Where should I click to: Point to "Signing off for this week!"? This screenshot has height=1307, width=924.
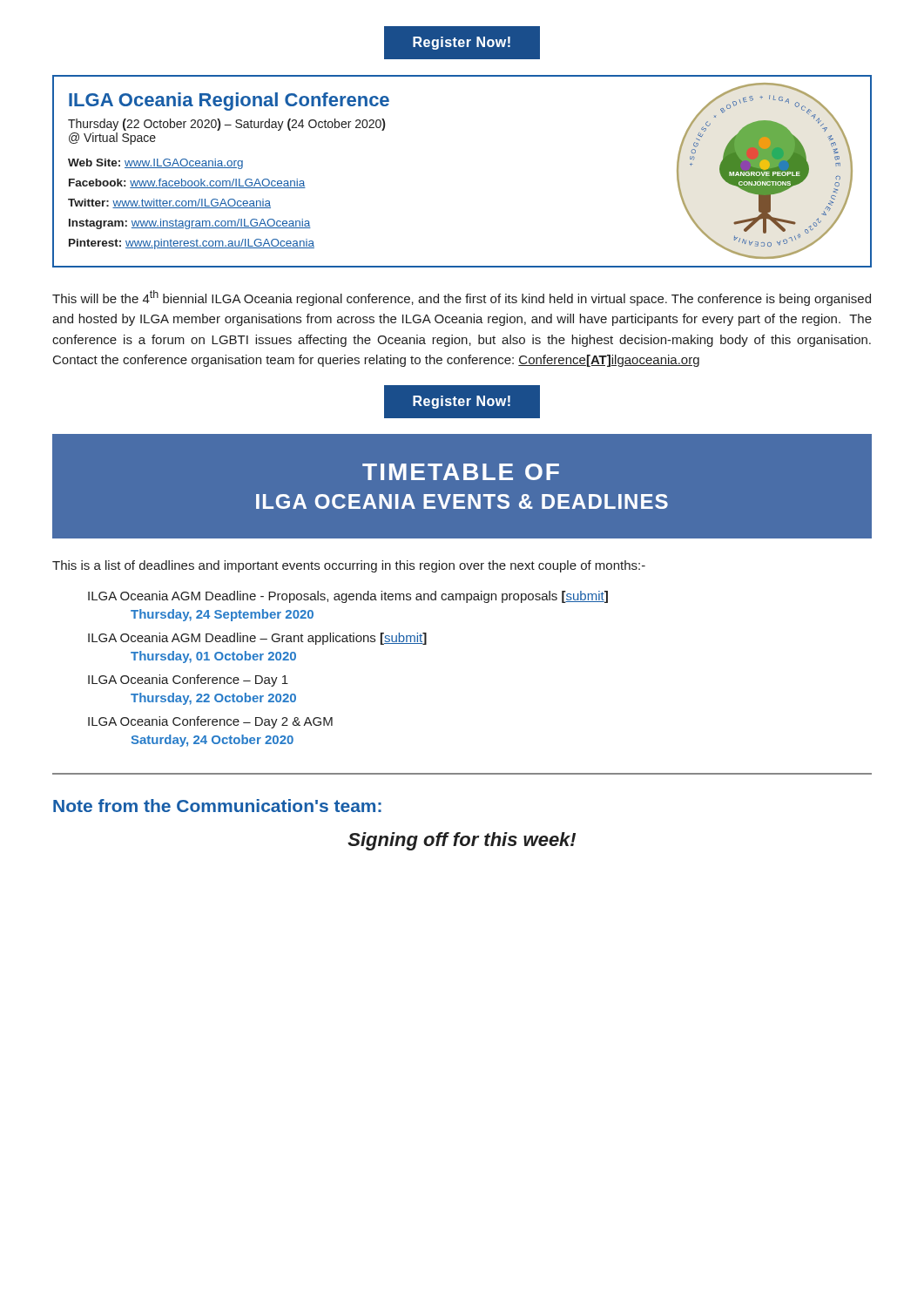(x=462, y=840)
